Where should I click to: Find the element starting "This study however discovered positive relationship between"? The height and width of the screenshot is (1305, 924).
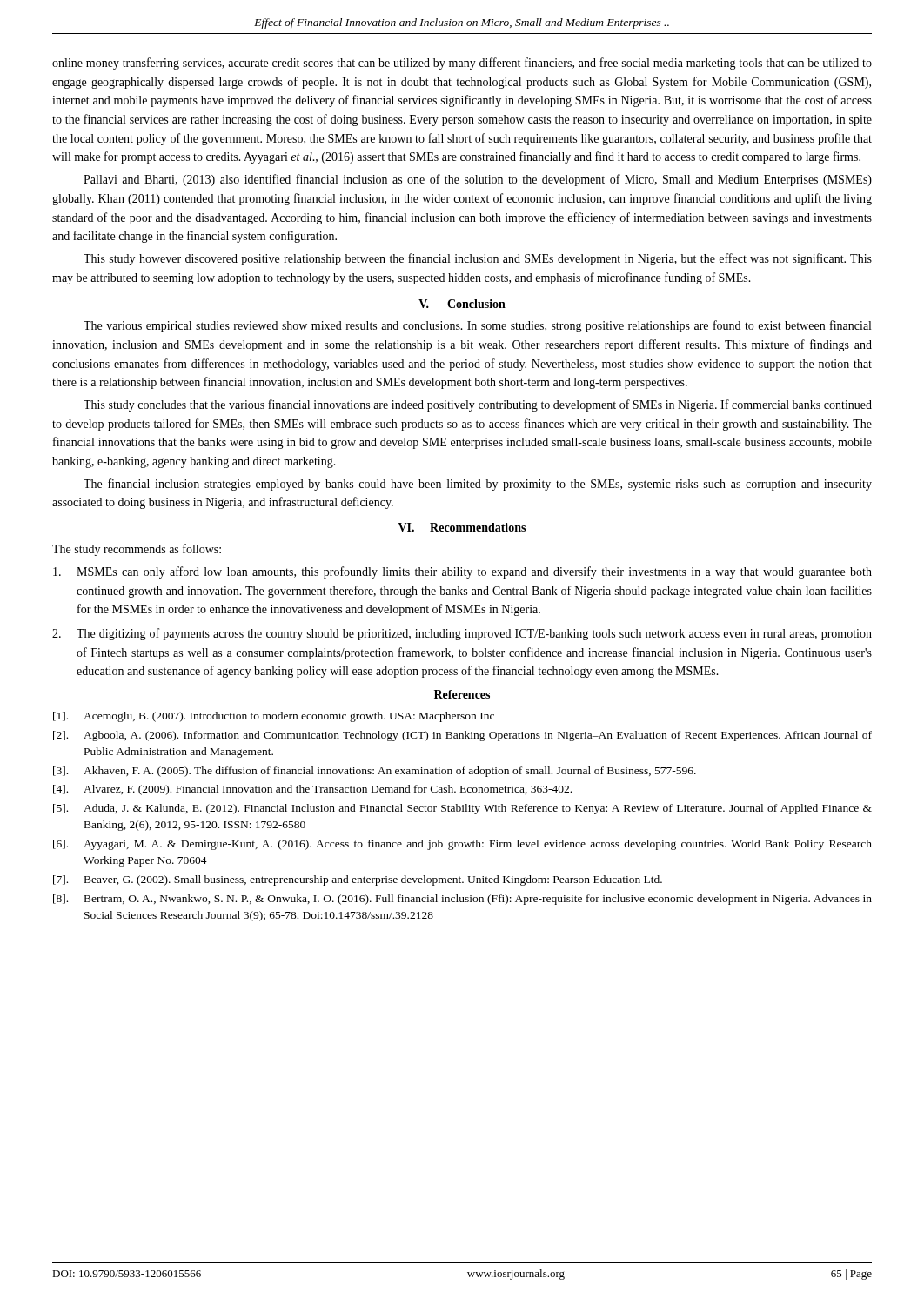click(x=462, y=268)
